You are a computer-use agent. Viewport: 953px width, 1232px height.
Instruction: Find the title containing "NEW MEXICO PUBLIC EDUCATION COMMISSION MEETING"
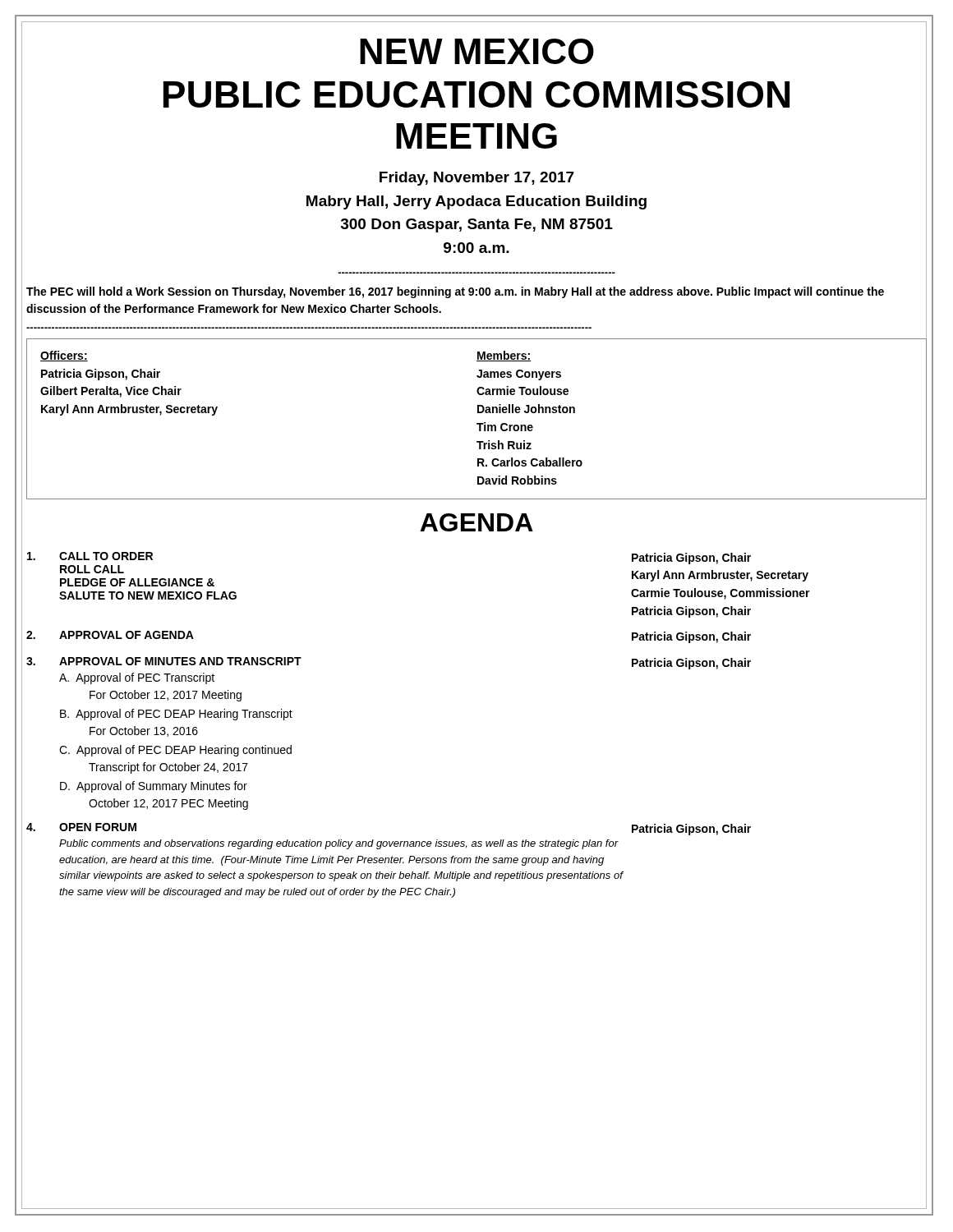coord(476,94)
